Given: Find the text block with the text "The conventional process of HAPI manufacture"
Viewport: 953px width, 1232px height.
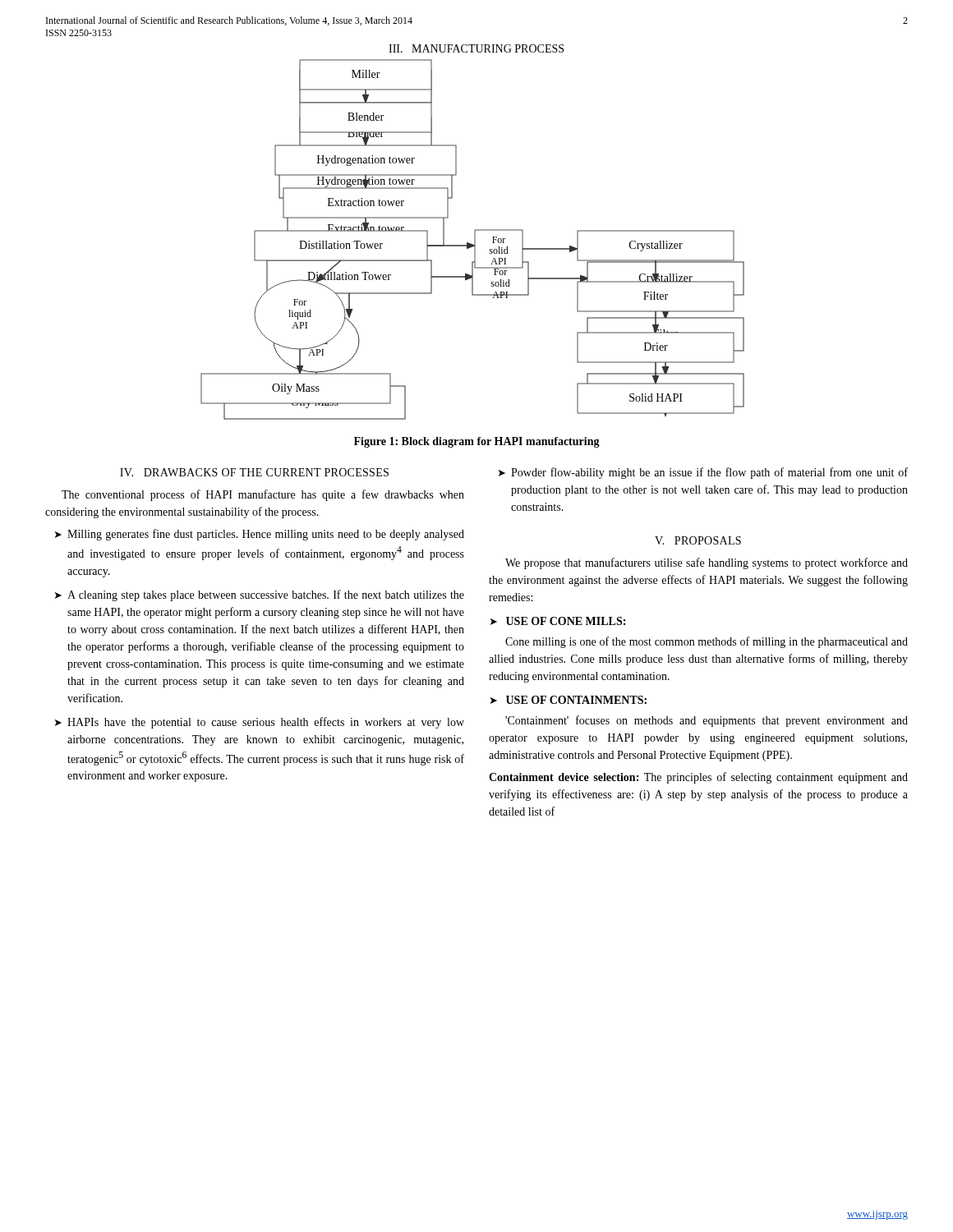Looking at the screenshot, I should 255,504.
